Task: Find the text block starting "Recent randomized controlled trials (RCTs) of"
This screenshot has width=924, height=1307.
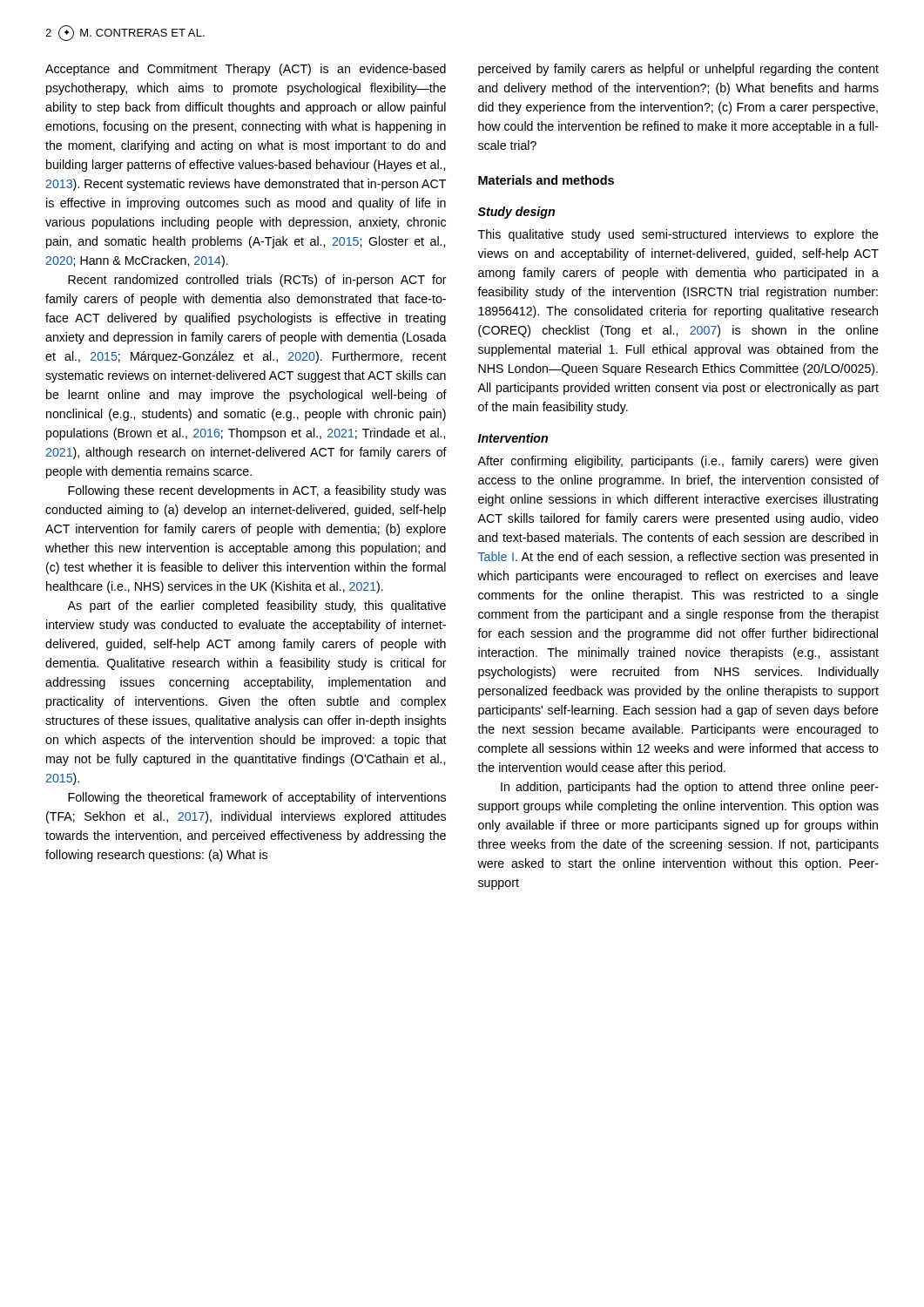Action: point(246,376)
